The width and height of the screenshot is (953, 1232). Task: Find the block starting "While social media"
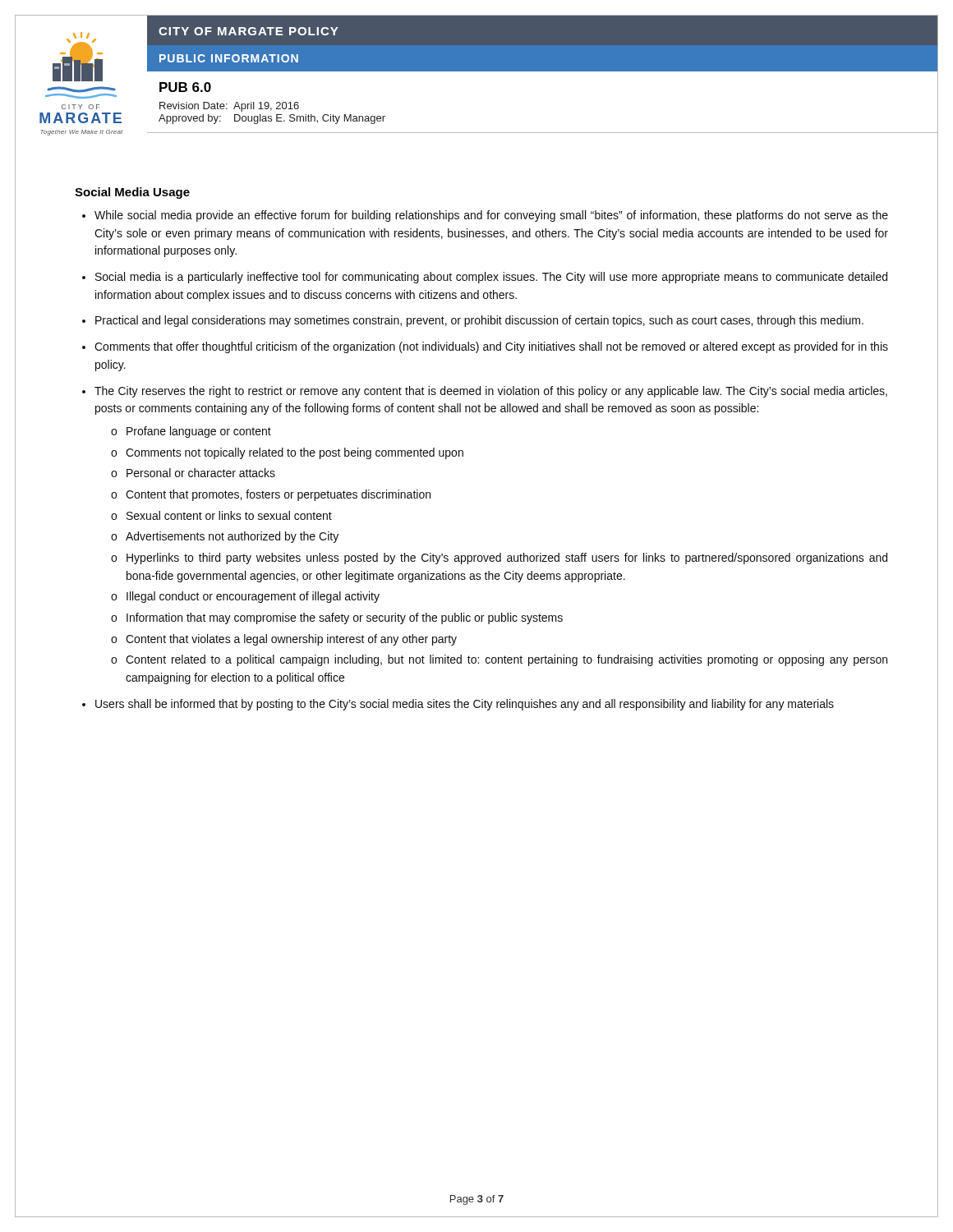491,233
